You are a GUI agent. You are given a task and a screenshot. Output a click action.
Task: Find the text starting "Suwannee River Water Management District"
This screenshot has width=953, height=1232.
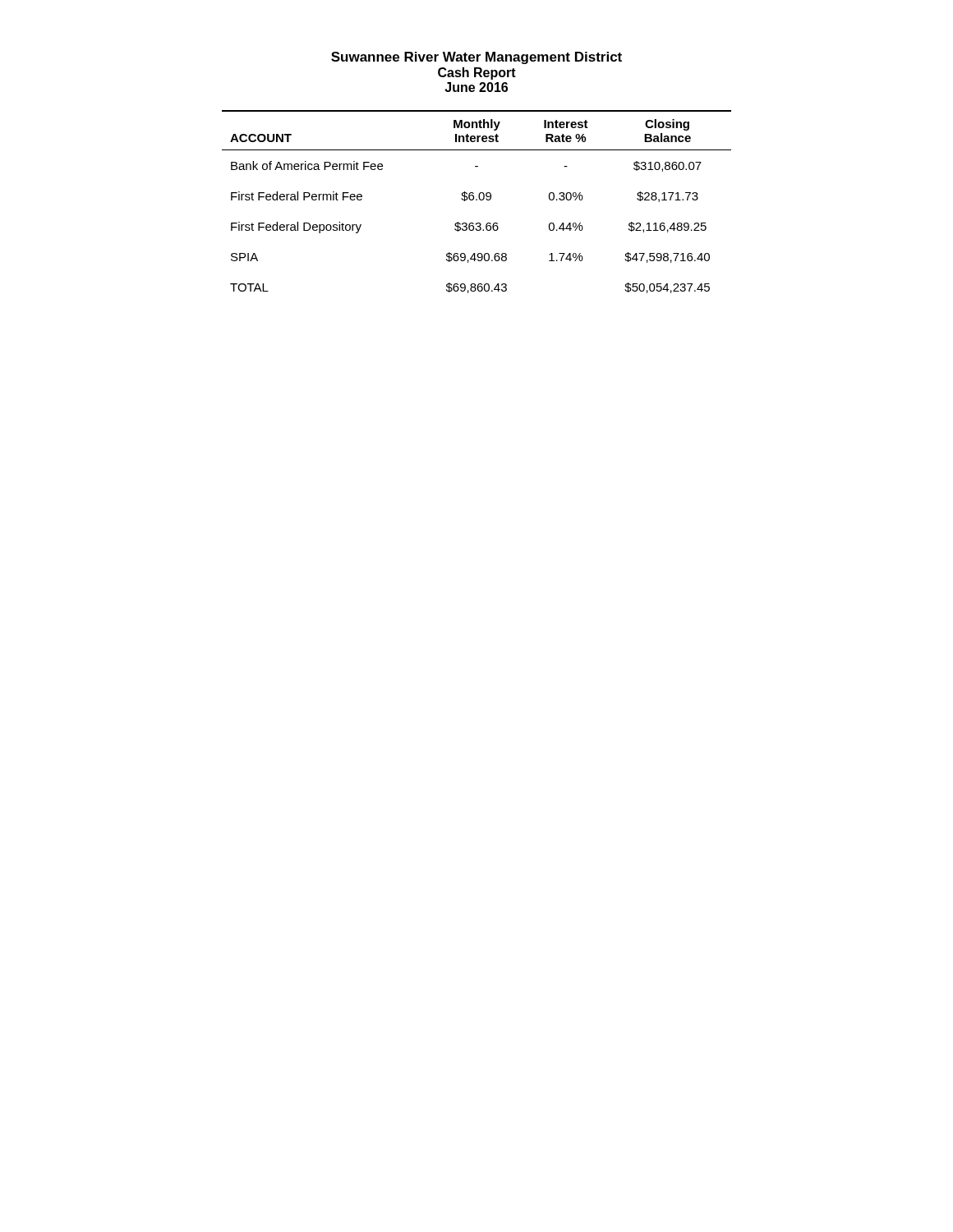click(x=476, y=72)
